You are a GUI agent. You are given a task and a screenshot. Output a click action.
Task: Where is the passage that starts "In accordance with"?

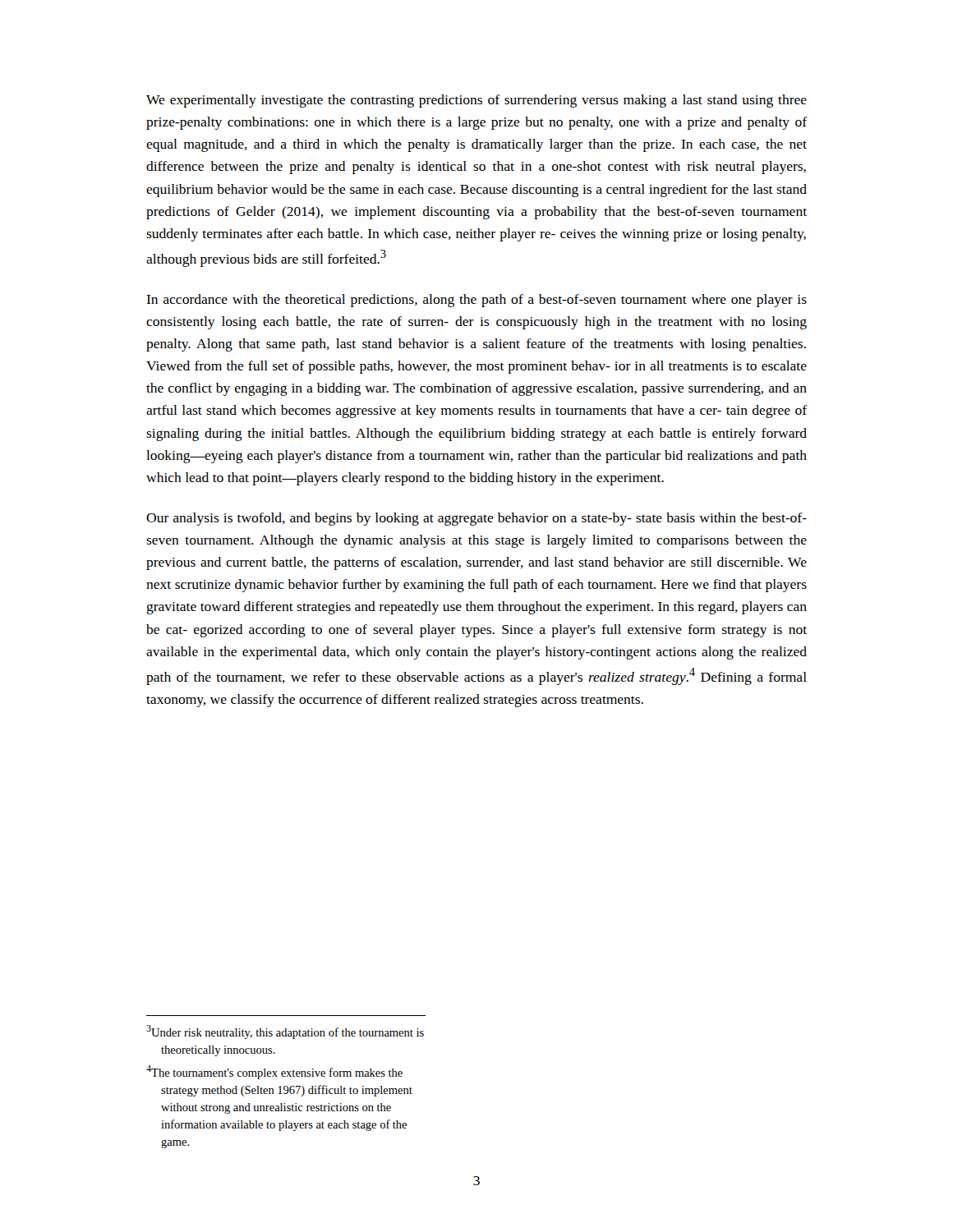coord(476,388)
